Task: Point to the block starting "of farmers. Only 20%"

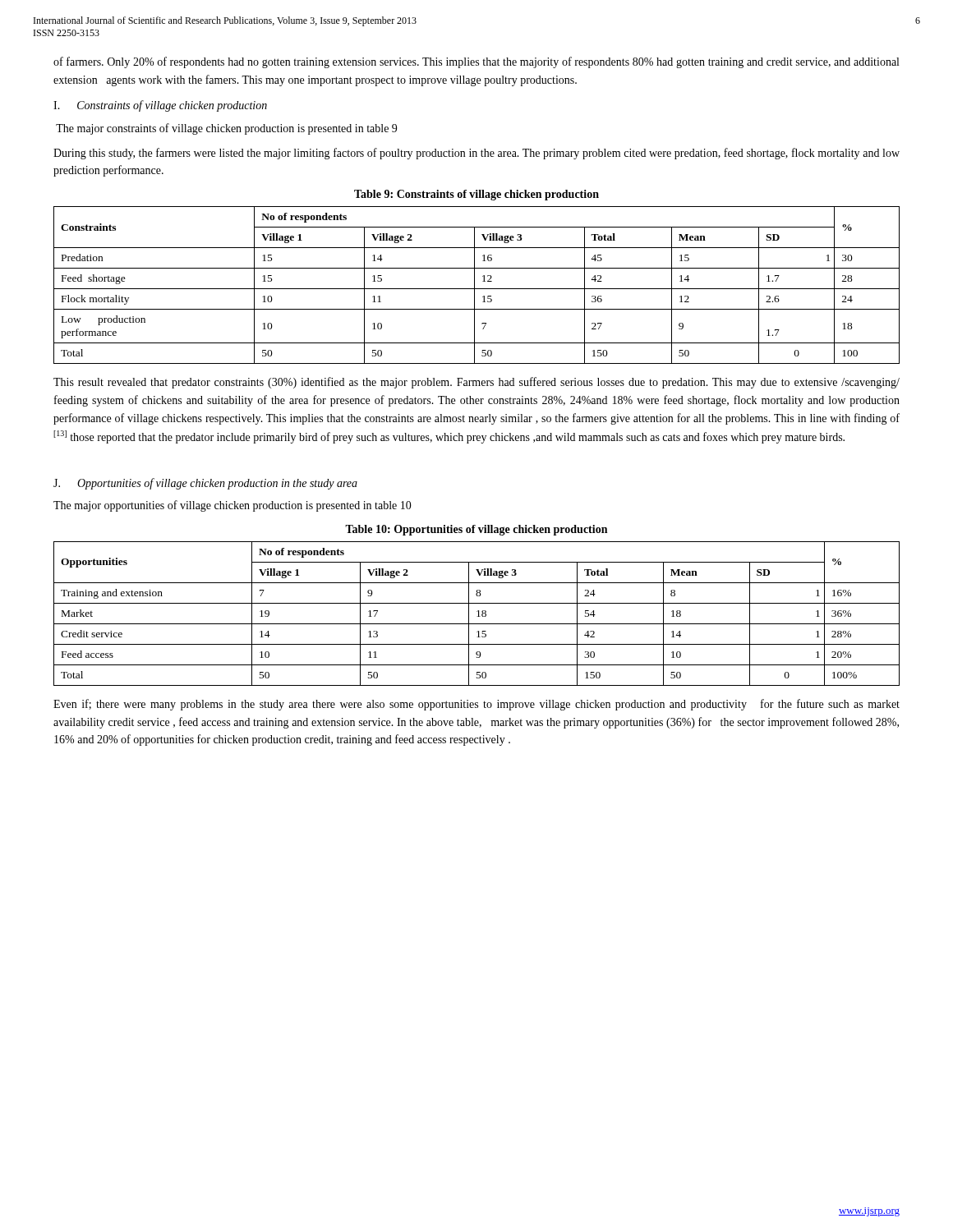Action: (476, 71)
